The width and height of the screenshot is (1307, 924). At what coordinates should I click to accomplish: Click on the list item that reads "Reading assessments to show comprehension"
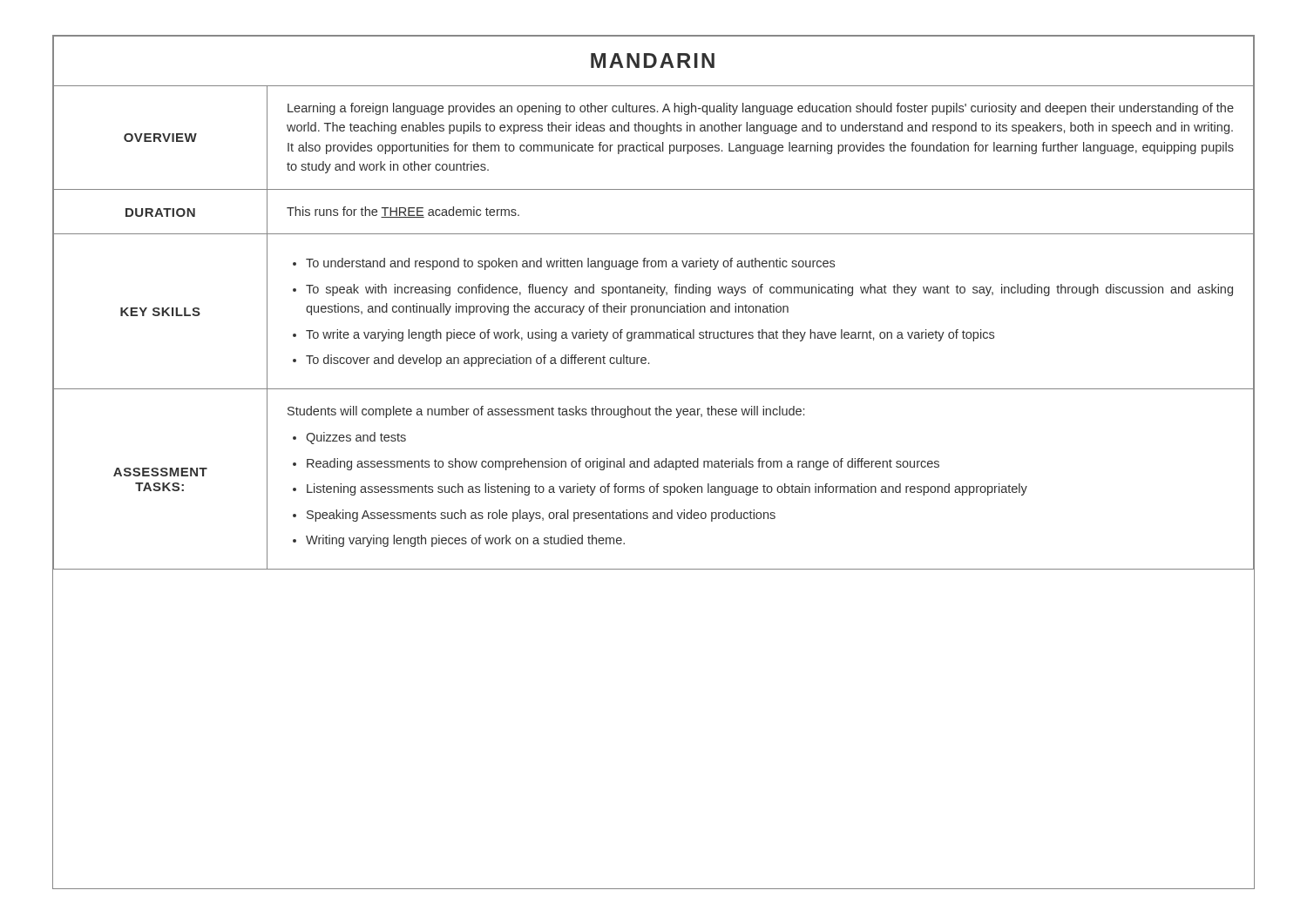point(623,463)
